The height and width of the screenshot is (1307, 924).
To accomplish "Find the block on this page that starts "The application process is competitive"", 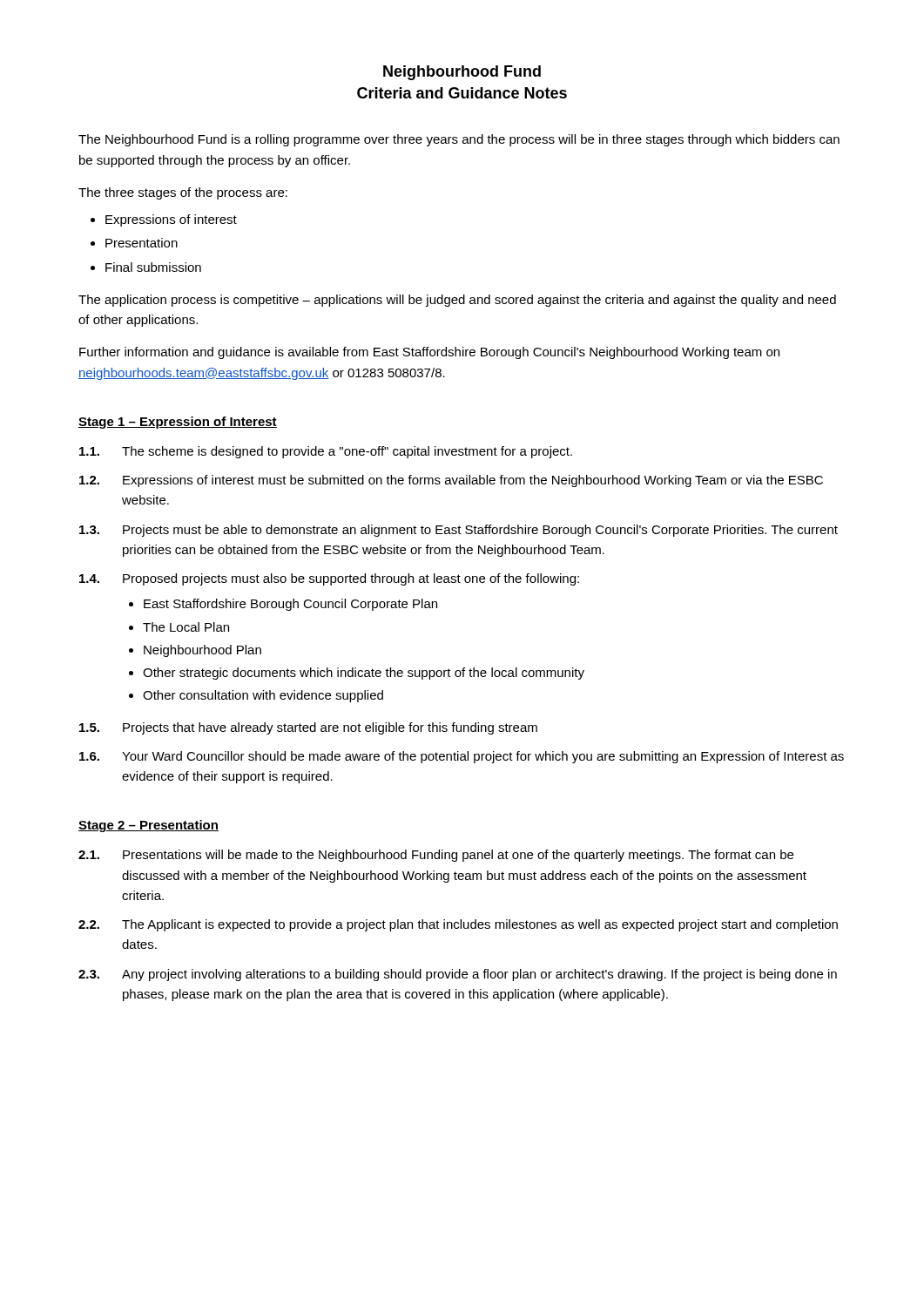I will click(x=457, y=309).
